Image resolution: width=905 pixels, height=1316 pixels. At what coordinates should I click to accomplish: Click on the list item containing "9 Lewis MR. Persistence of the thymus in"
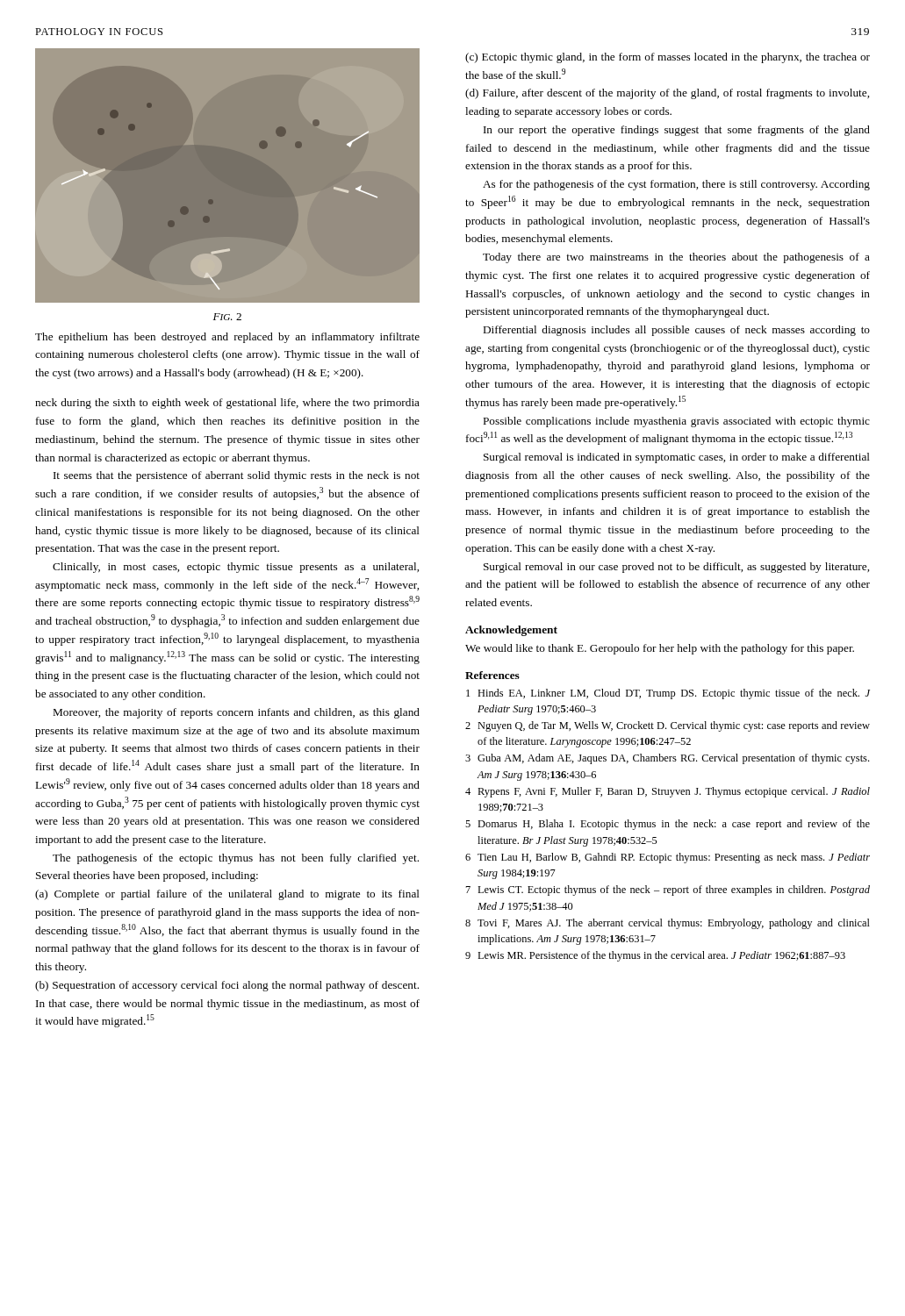[668, 956]
